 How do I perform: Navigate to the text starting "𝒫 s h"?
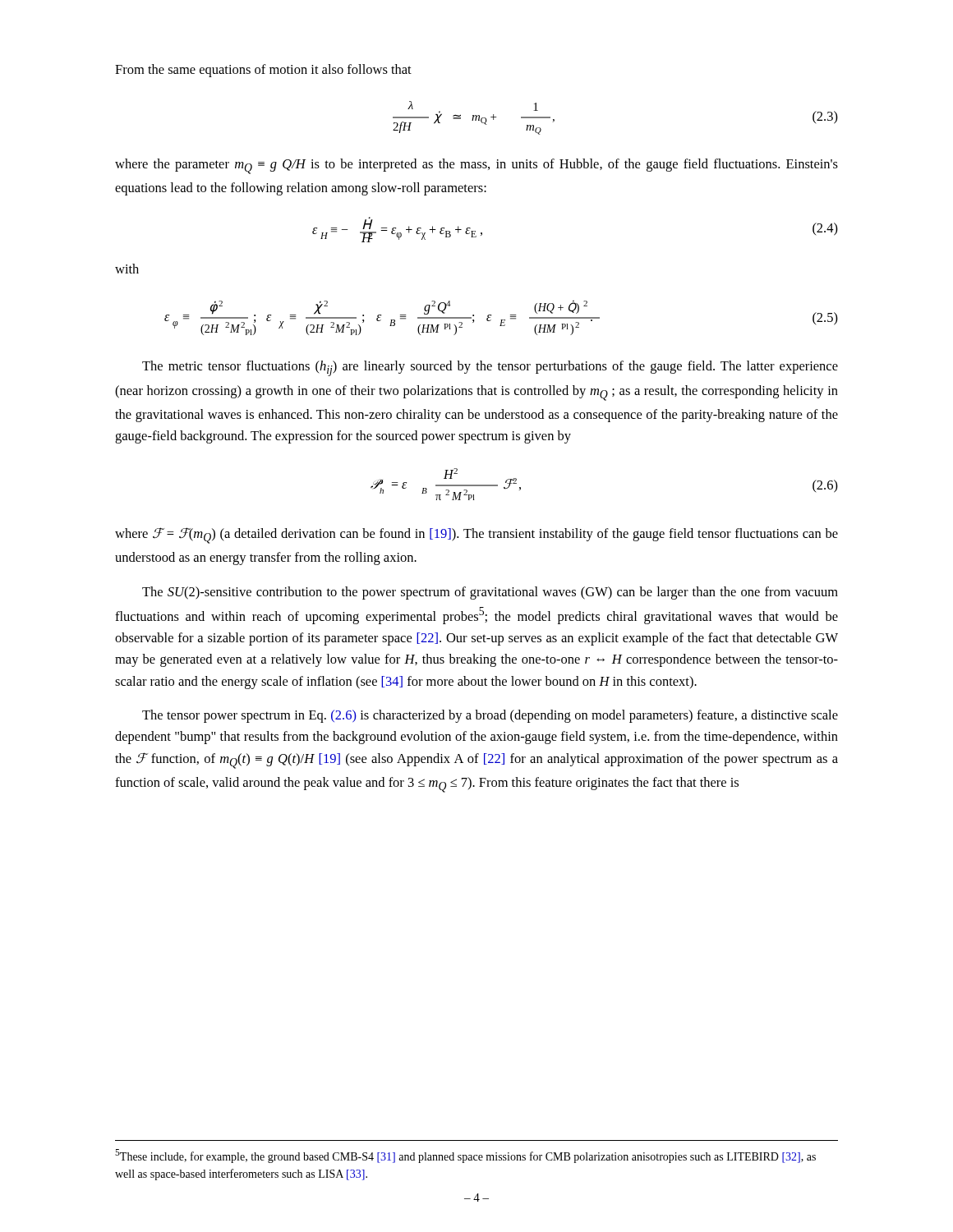coord(476,485)
